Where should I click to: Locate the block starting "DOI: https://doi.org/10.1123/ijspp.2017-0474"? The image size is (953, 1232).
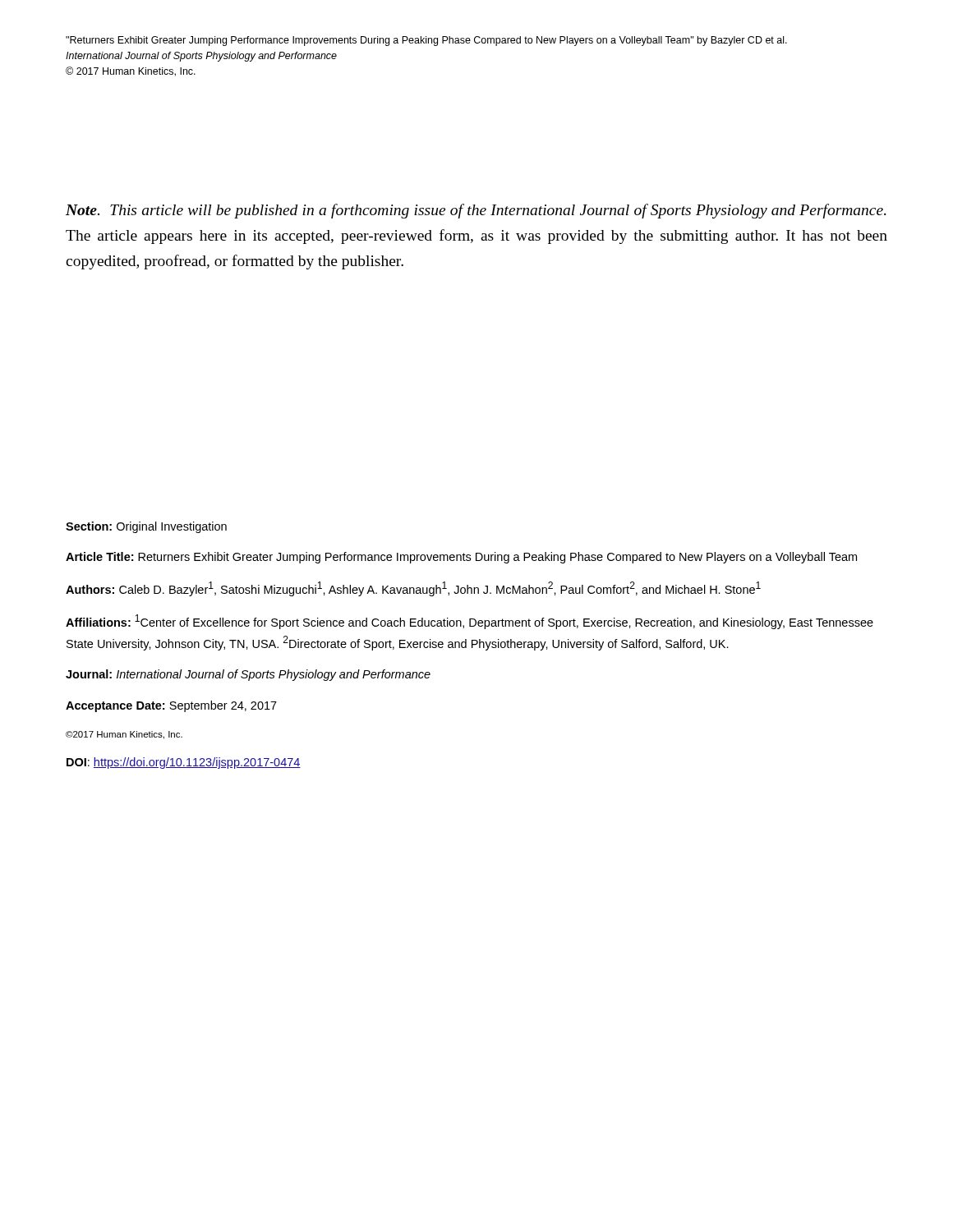pos(183,762)
